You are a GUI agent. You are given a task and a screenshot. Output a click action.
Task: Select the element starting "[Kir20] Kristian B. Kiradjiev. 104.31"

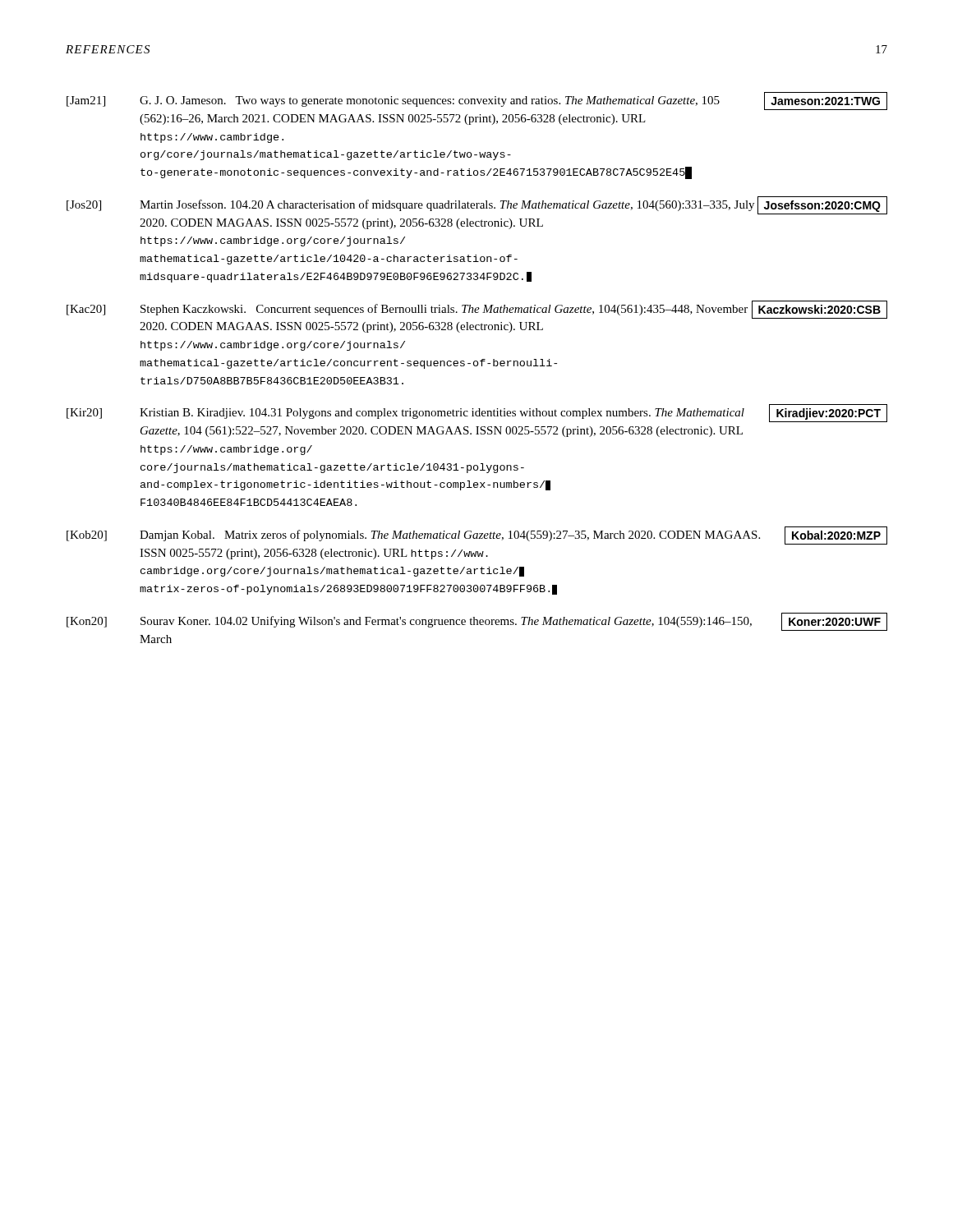click(x=418, y=458)
